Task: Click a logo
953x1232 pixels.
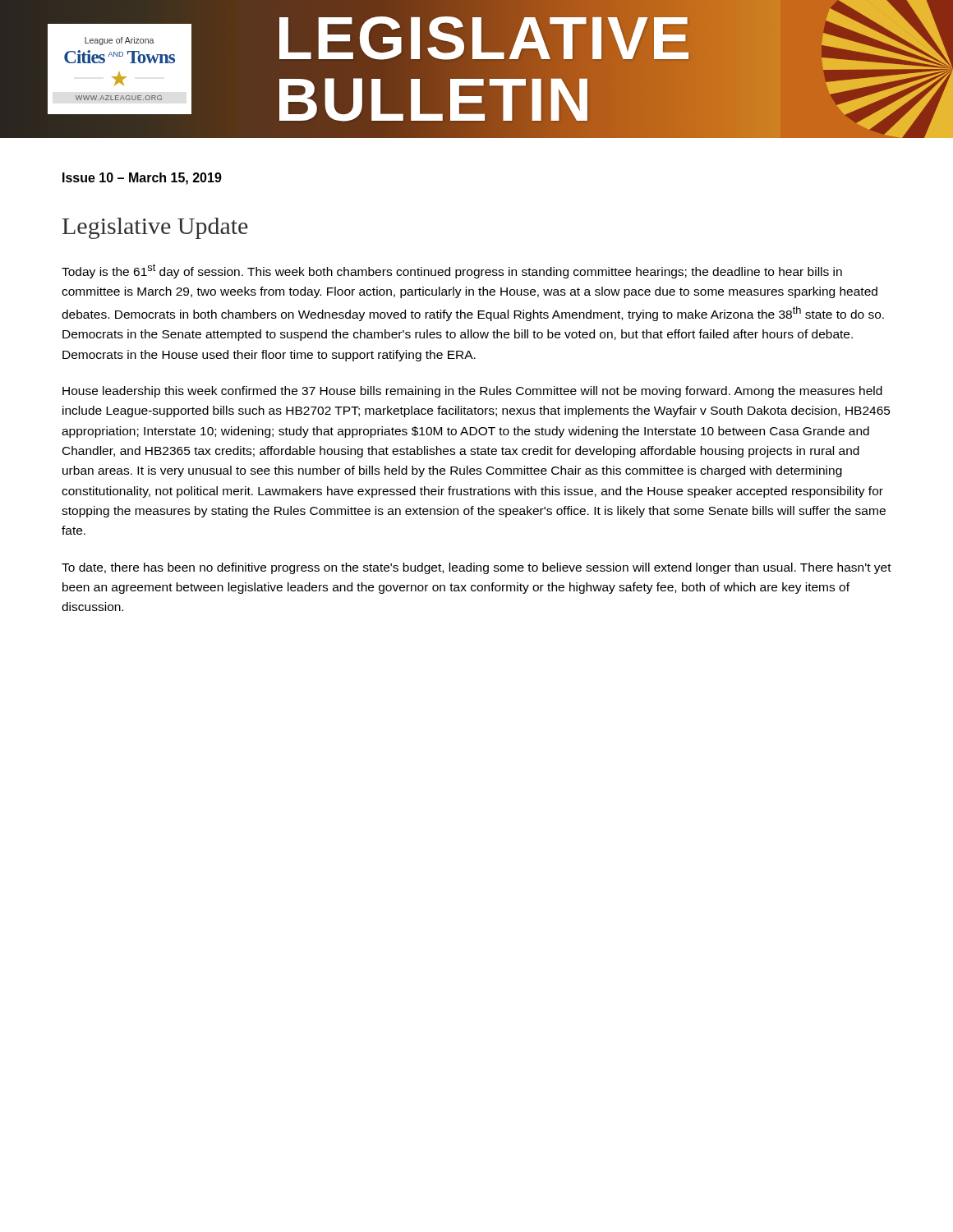Action: tap(476, 69)
